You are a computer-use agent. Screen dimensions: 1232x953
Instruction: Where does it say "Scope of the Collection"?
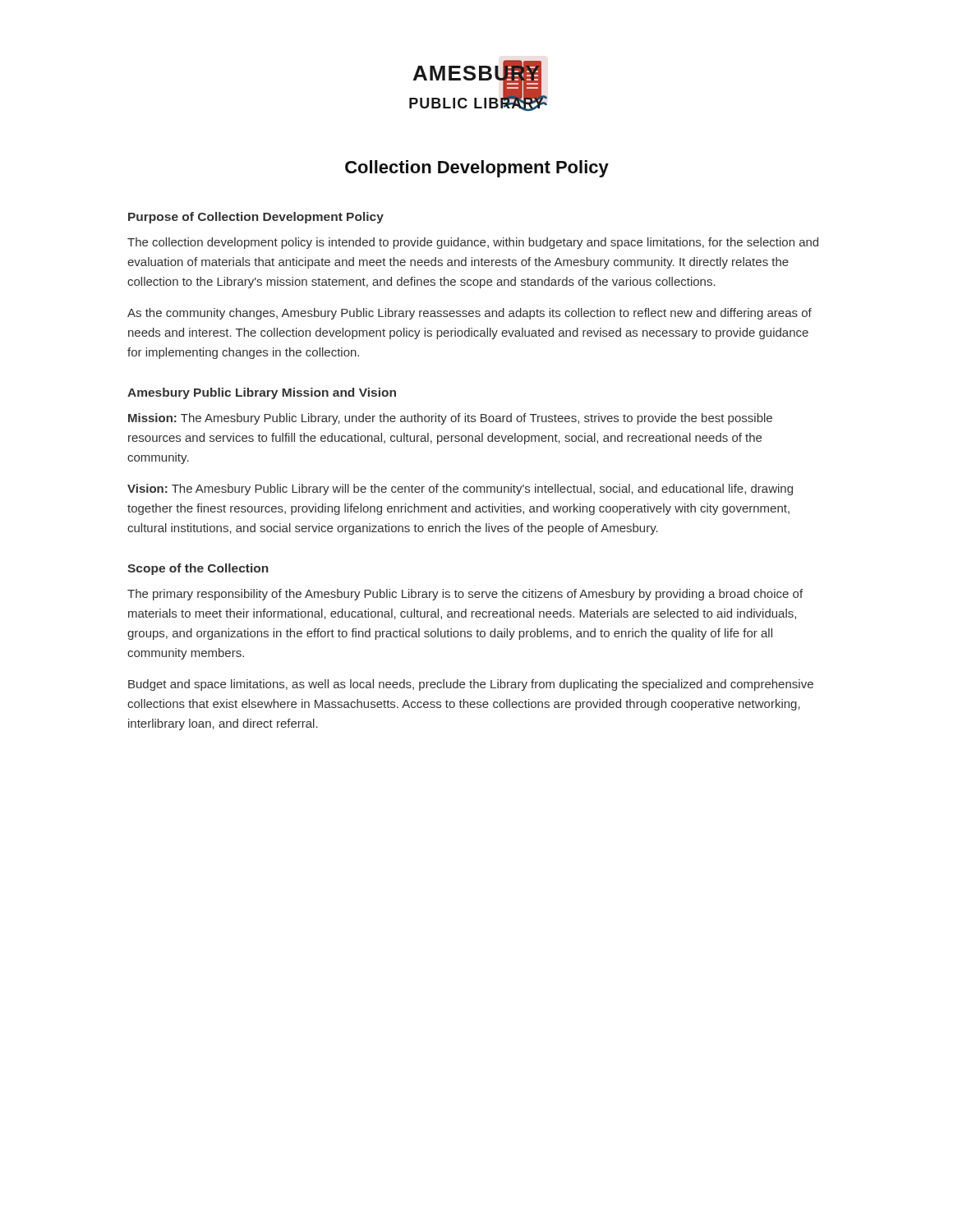point(198,568)
